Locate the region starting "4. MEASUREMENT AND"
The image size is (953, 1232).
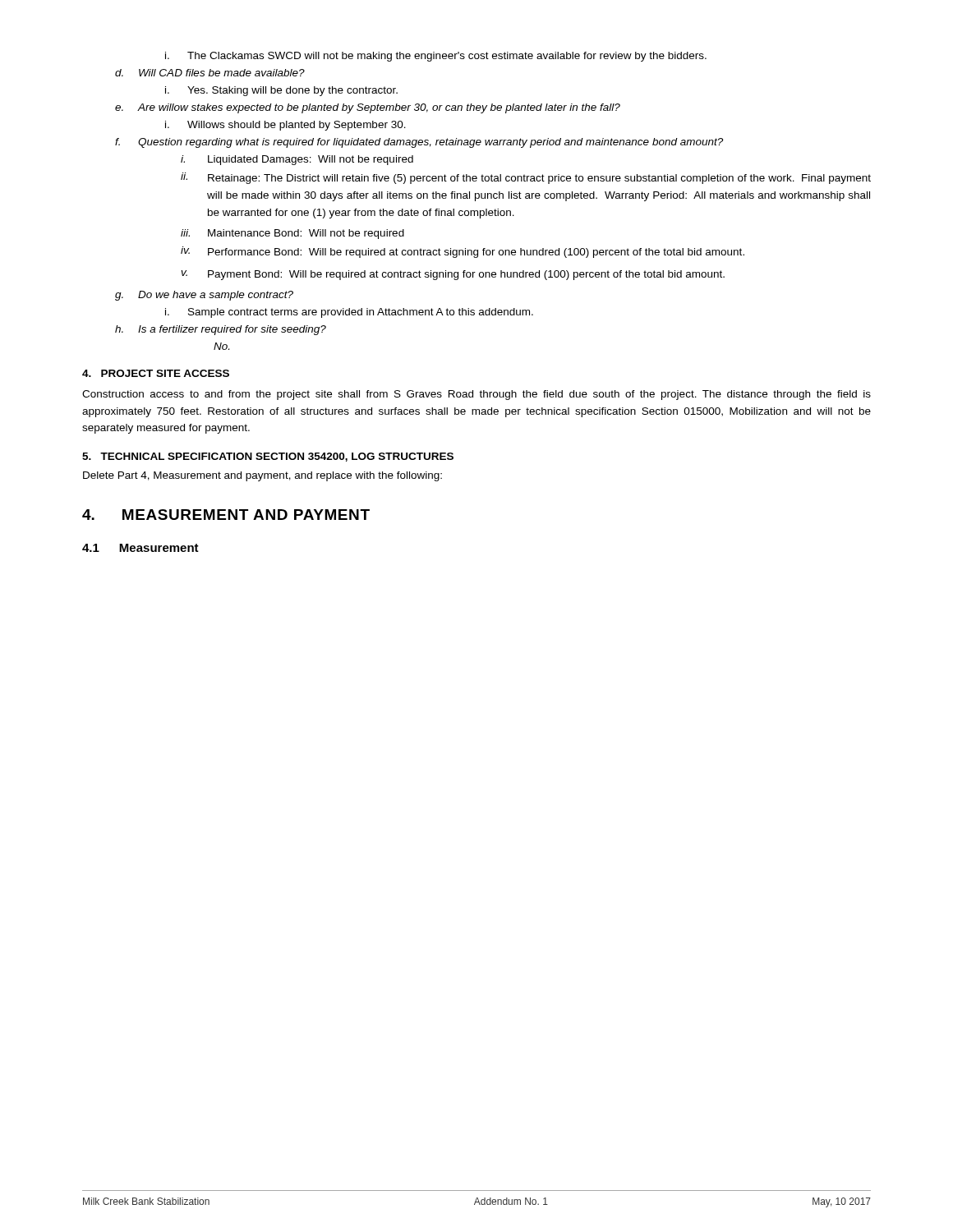pyautogui.click(x=226, y=515)
